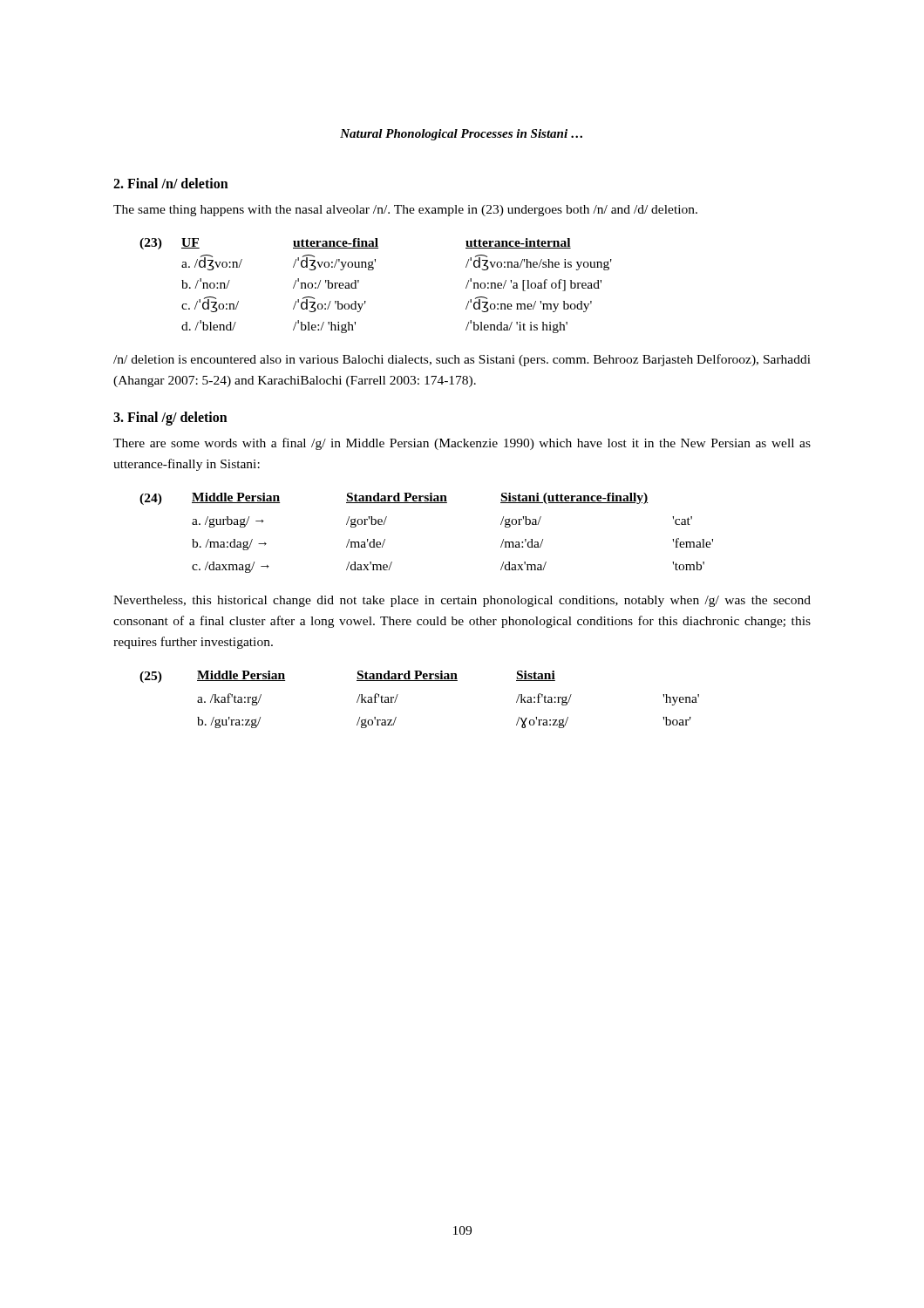Find "2. Final /n/ deletion" on this page
Image resolution: width=924 pixels, height=1308 pixels.
171,184
